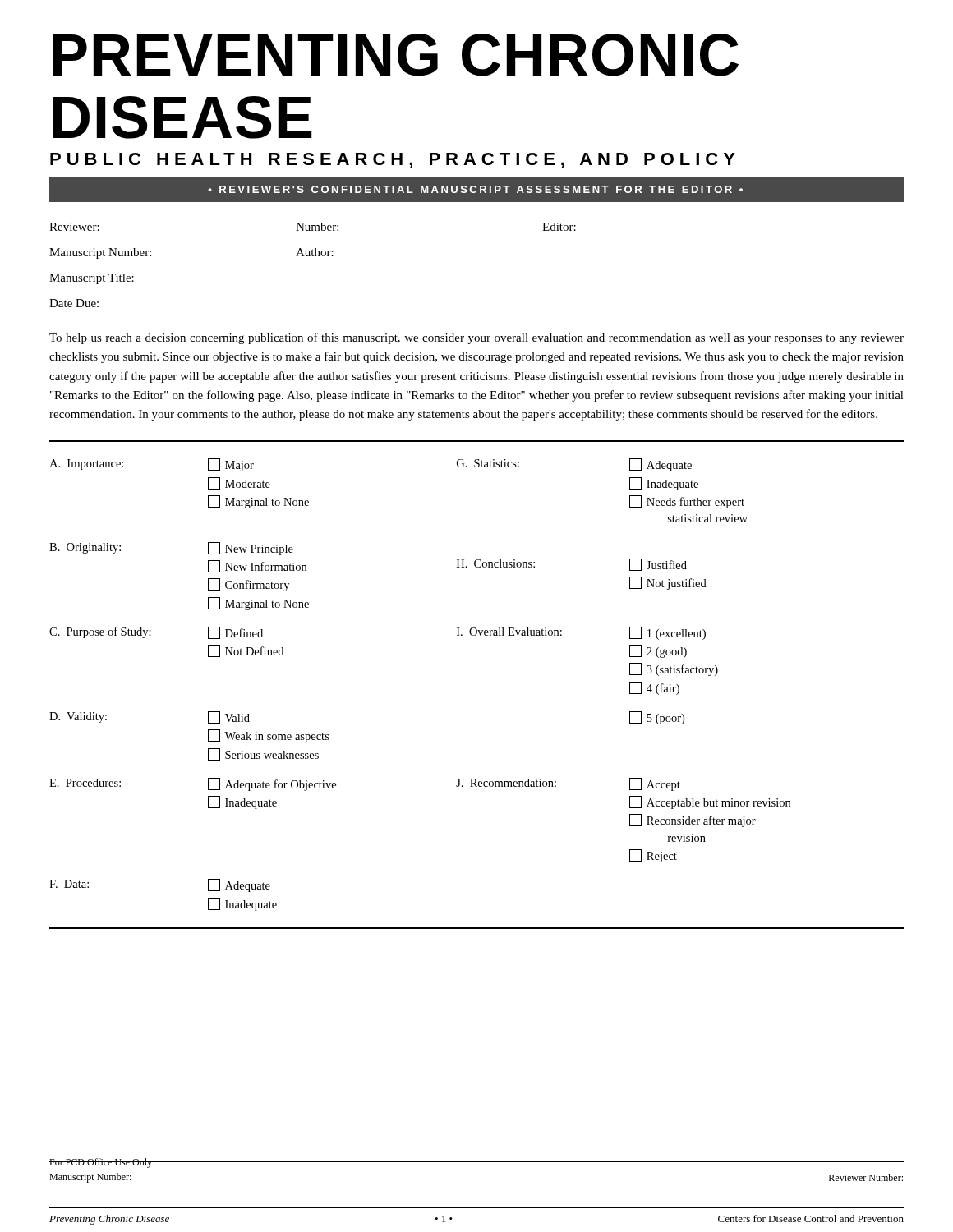953x1232 pixels.
Task: Find the element starting "Manuscript Title:"
Action: tap(92, 278)
